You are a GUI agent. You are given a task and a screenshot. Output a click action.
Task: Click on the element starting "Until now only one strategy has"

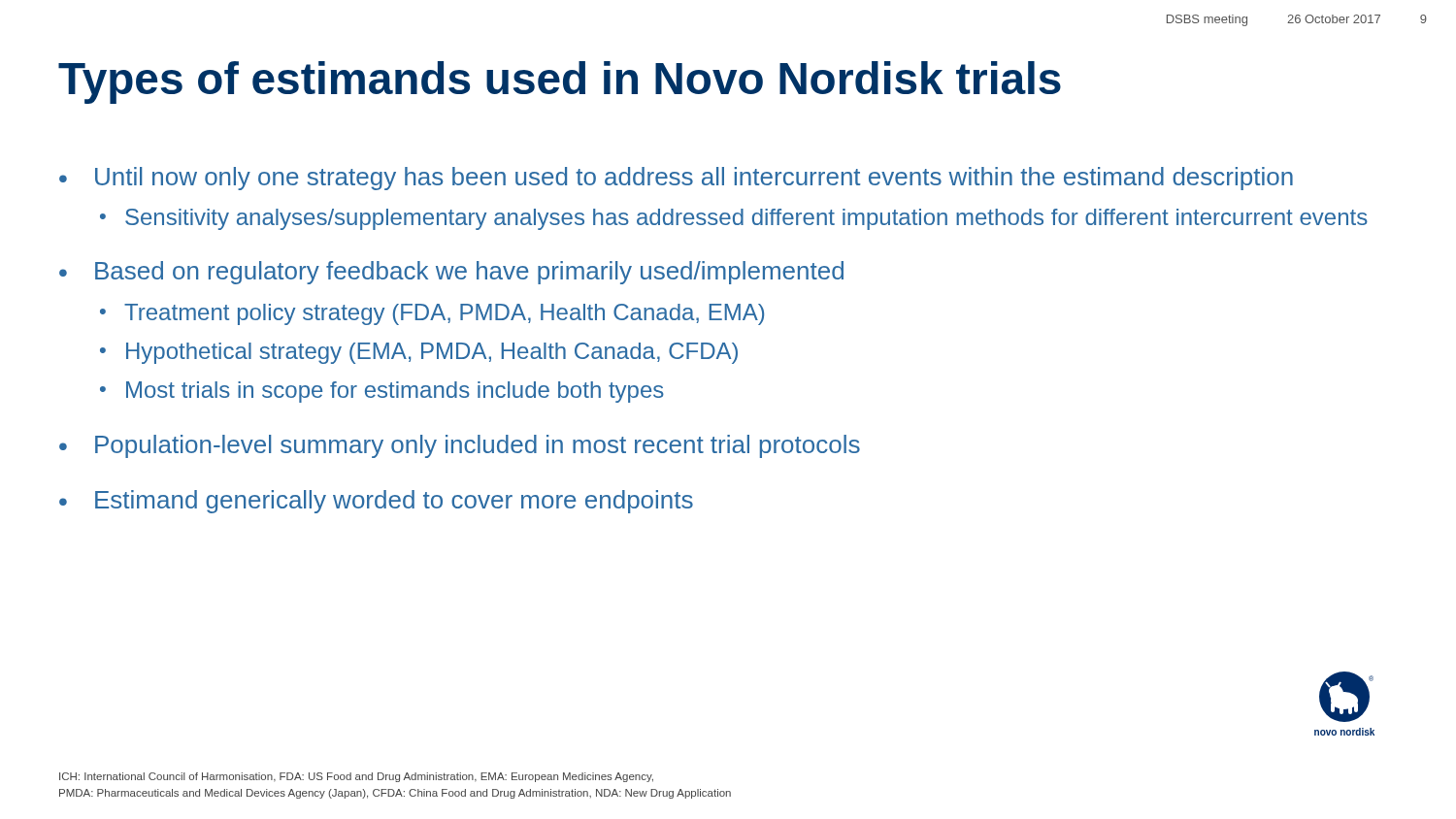click(x=736, y=198)
